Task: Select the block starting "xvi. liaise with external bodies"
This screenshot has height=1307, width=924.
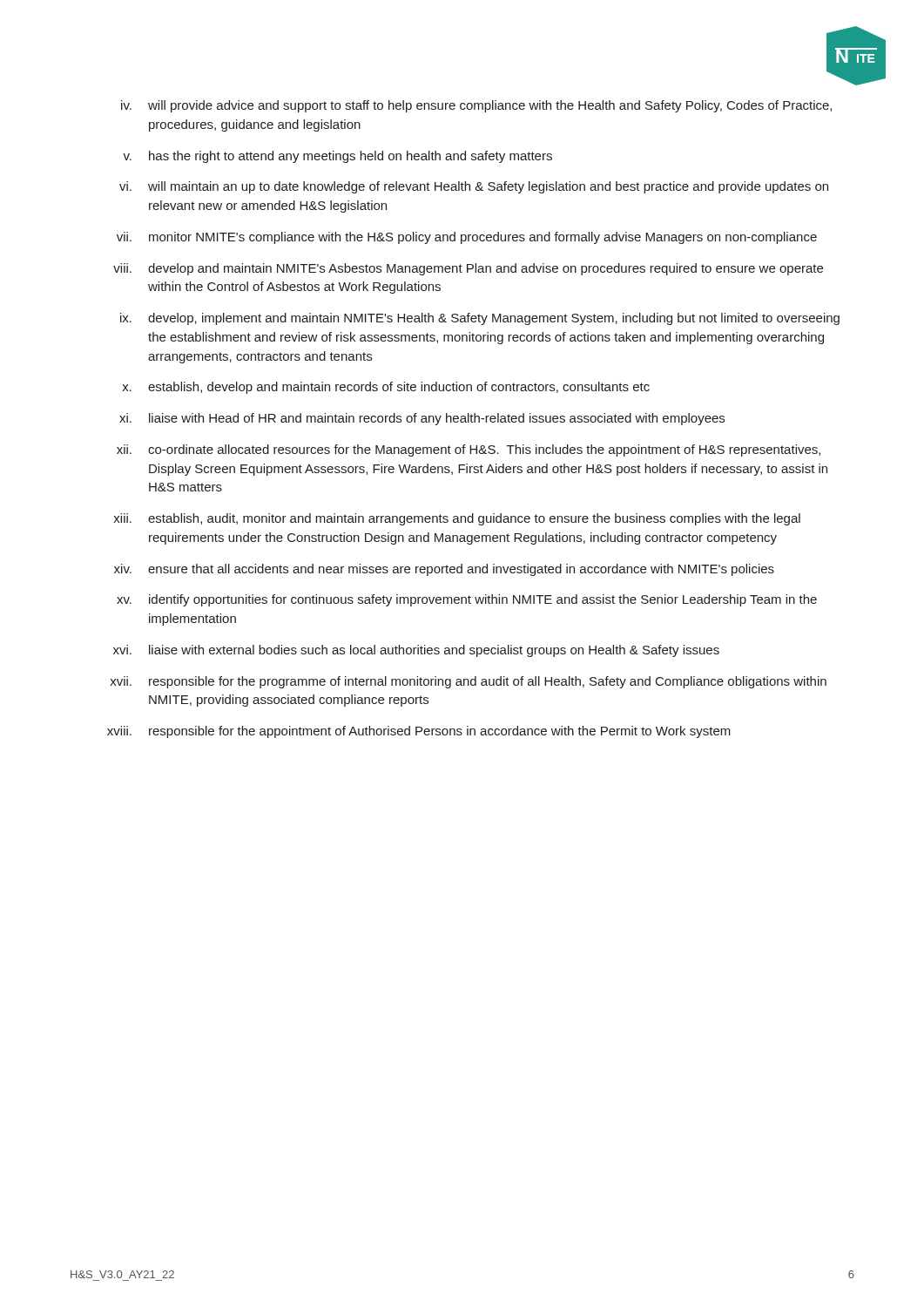Action: (x=462, y=650)
